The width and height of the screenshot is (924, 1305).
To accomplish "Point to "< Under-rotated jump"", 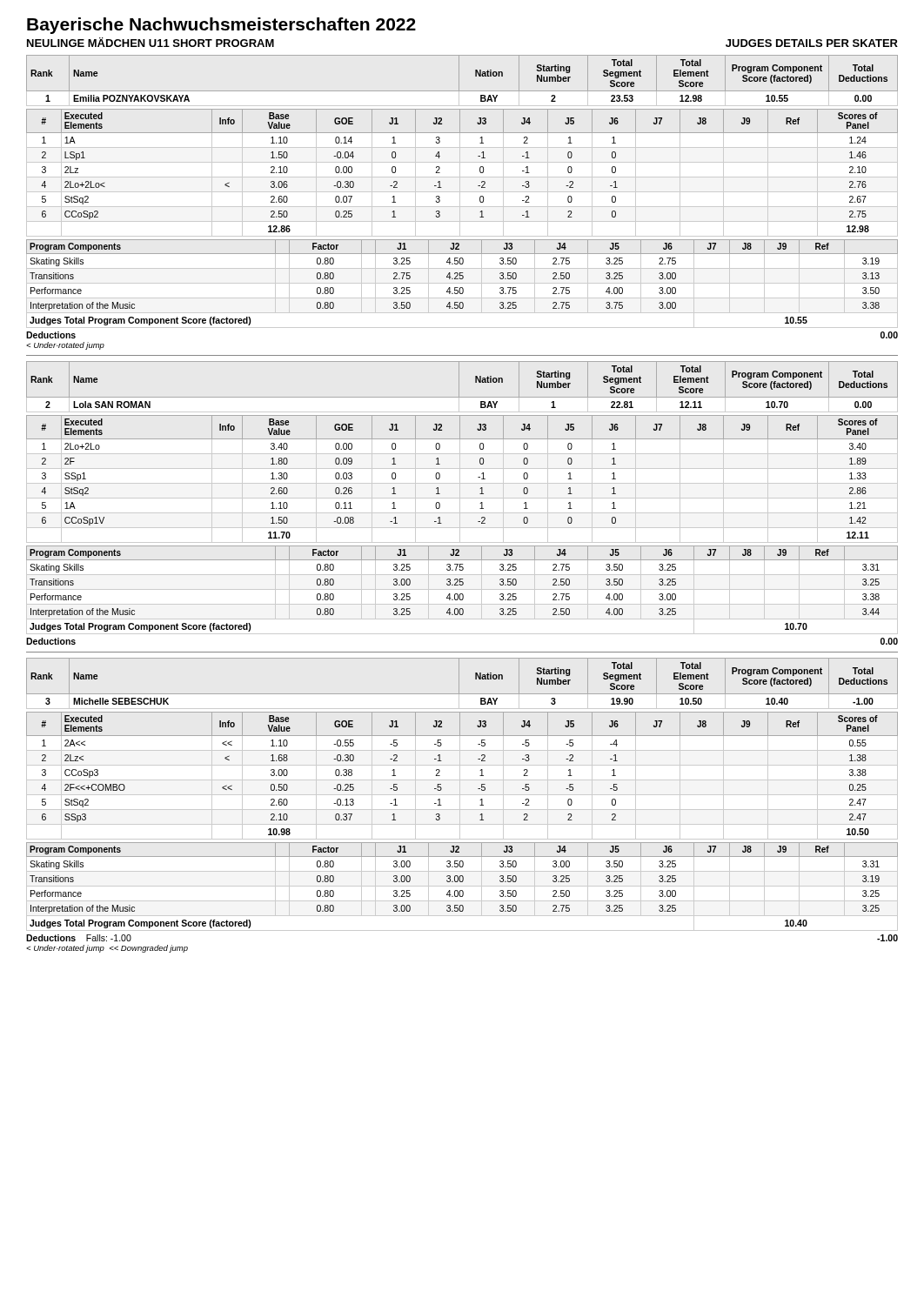I will coord(65,345).
